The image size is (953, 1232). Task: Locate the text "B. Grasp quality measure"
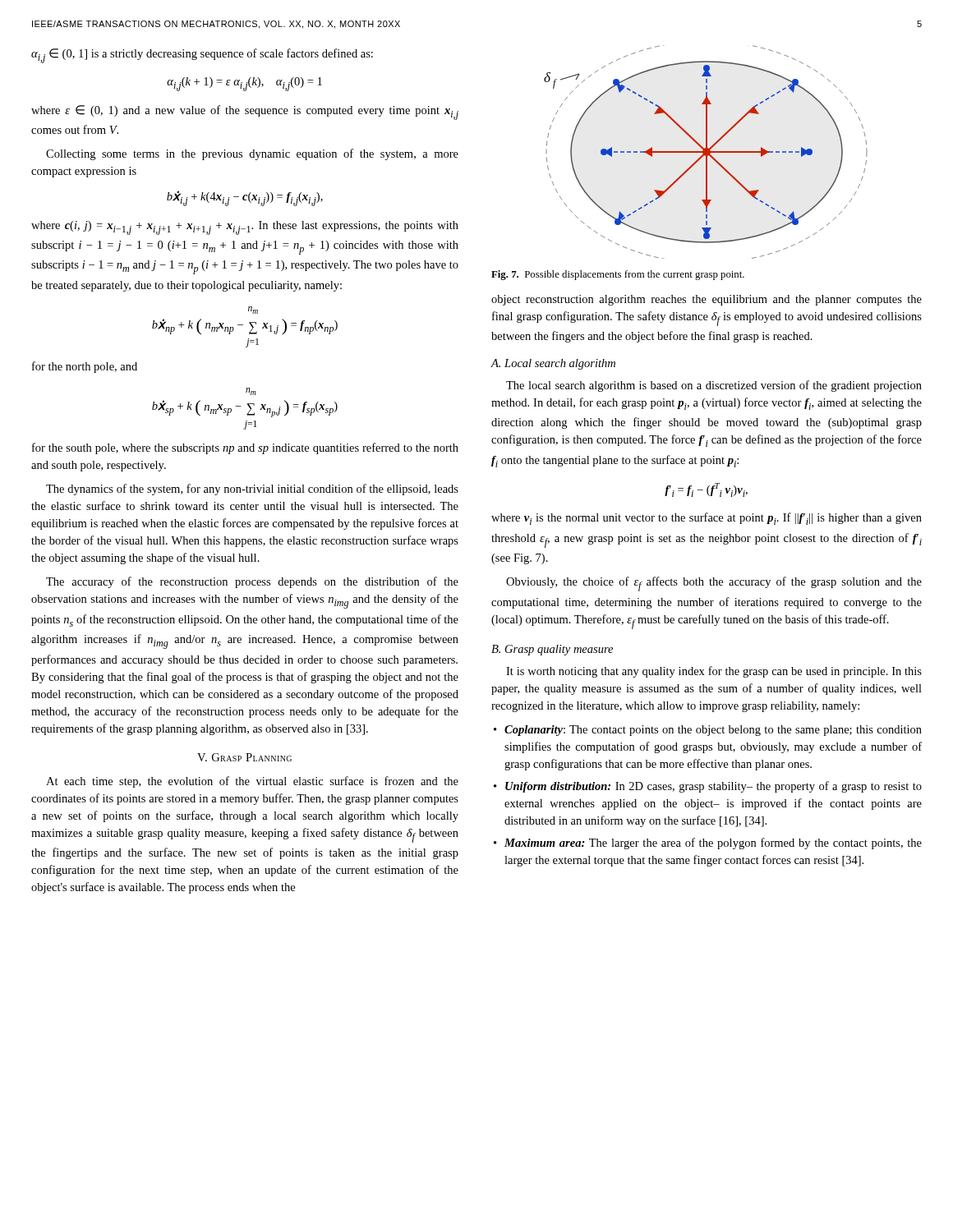click(x=552, y=649)
